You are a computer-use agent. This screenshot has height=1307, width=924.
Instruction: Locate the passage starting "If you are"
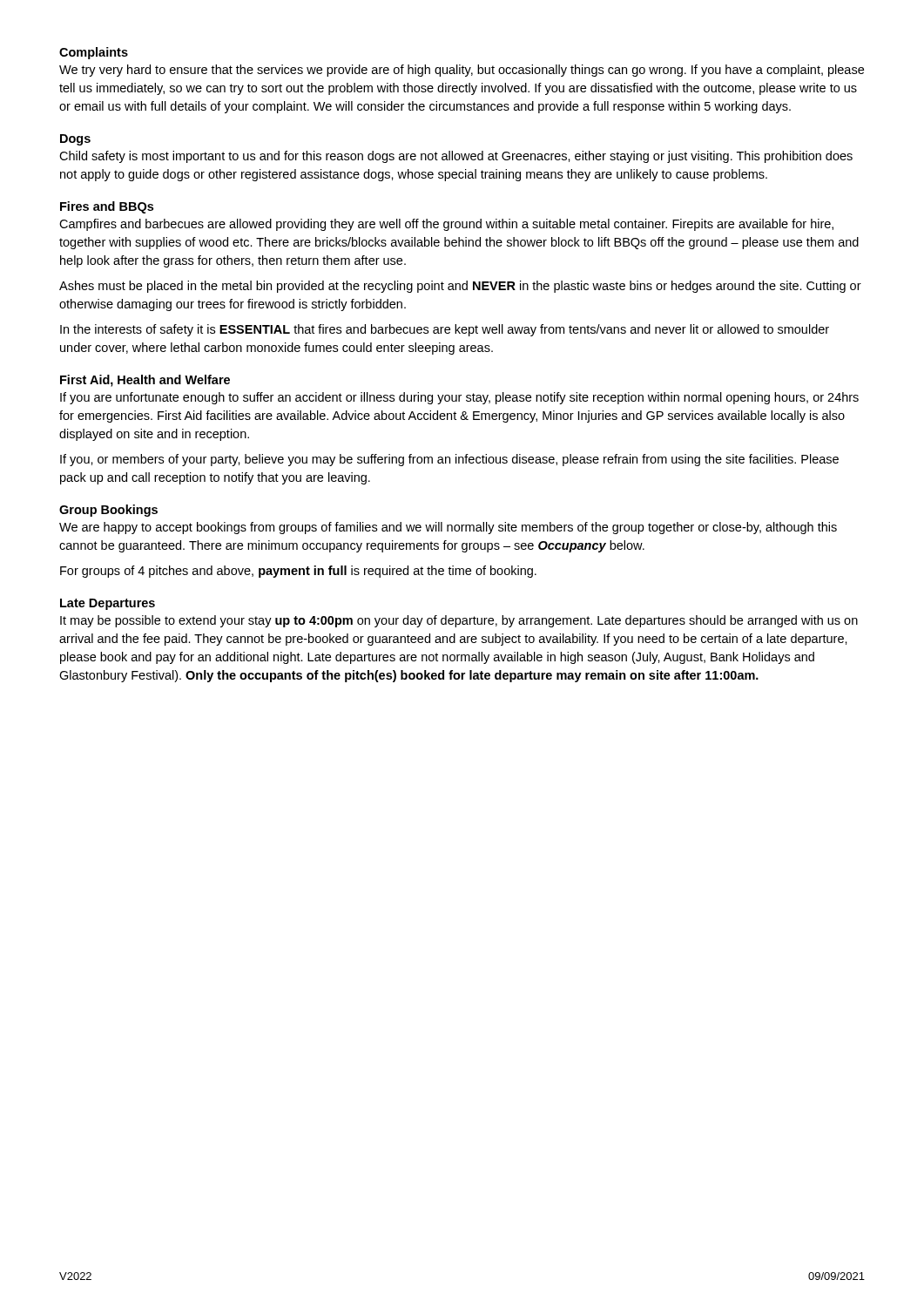(459, 416)
